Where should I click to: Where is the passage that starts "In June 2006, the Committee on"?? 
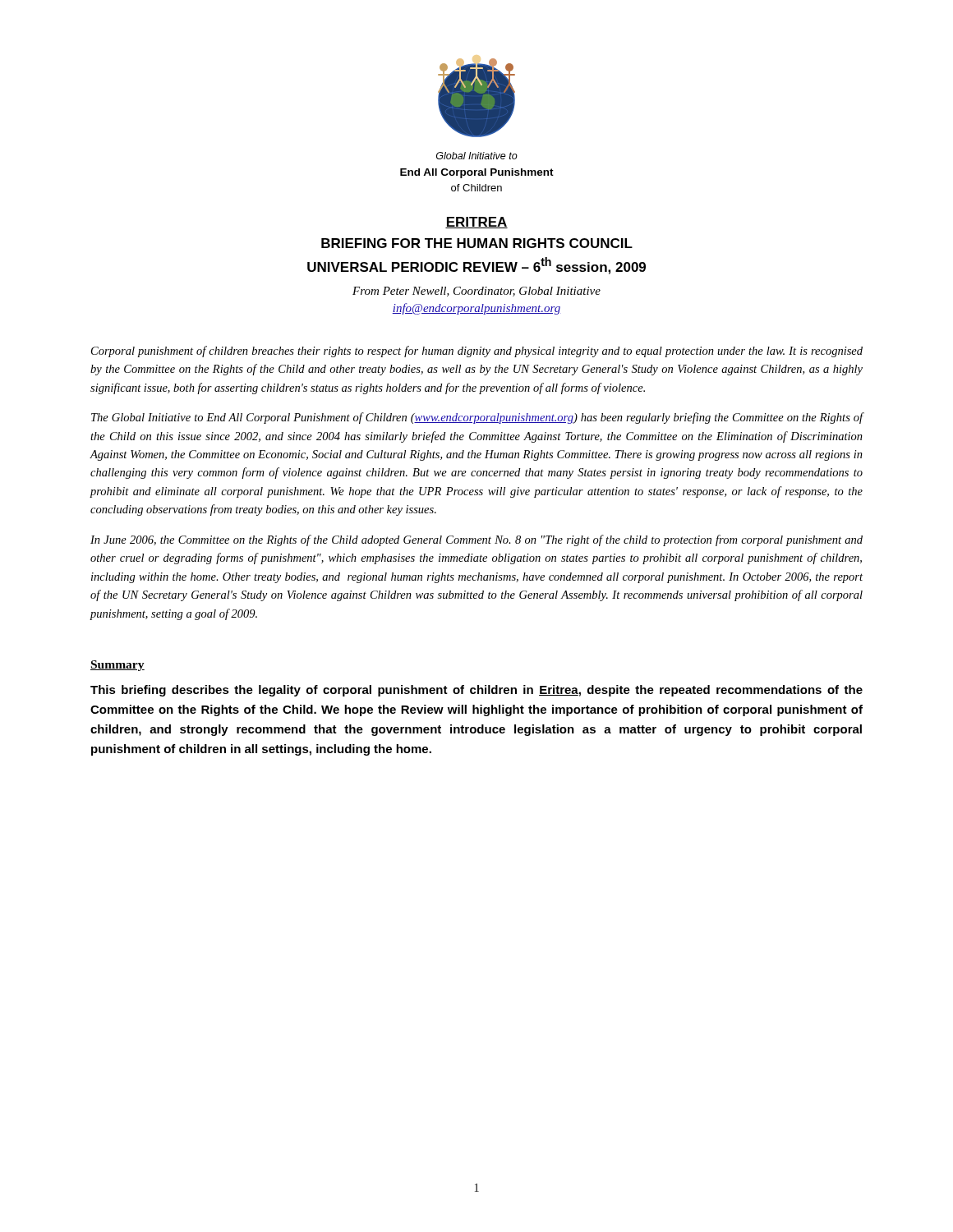pyautogui.click(x=476, y=576)
